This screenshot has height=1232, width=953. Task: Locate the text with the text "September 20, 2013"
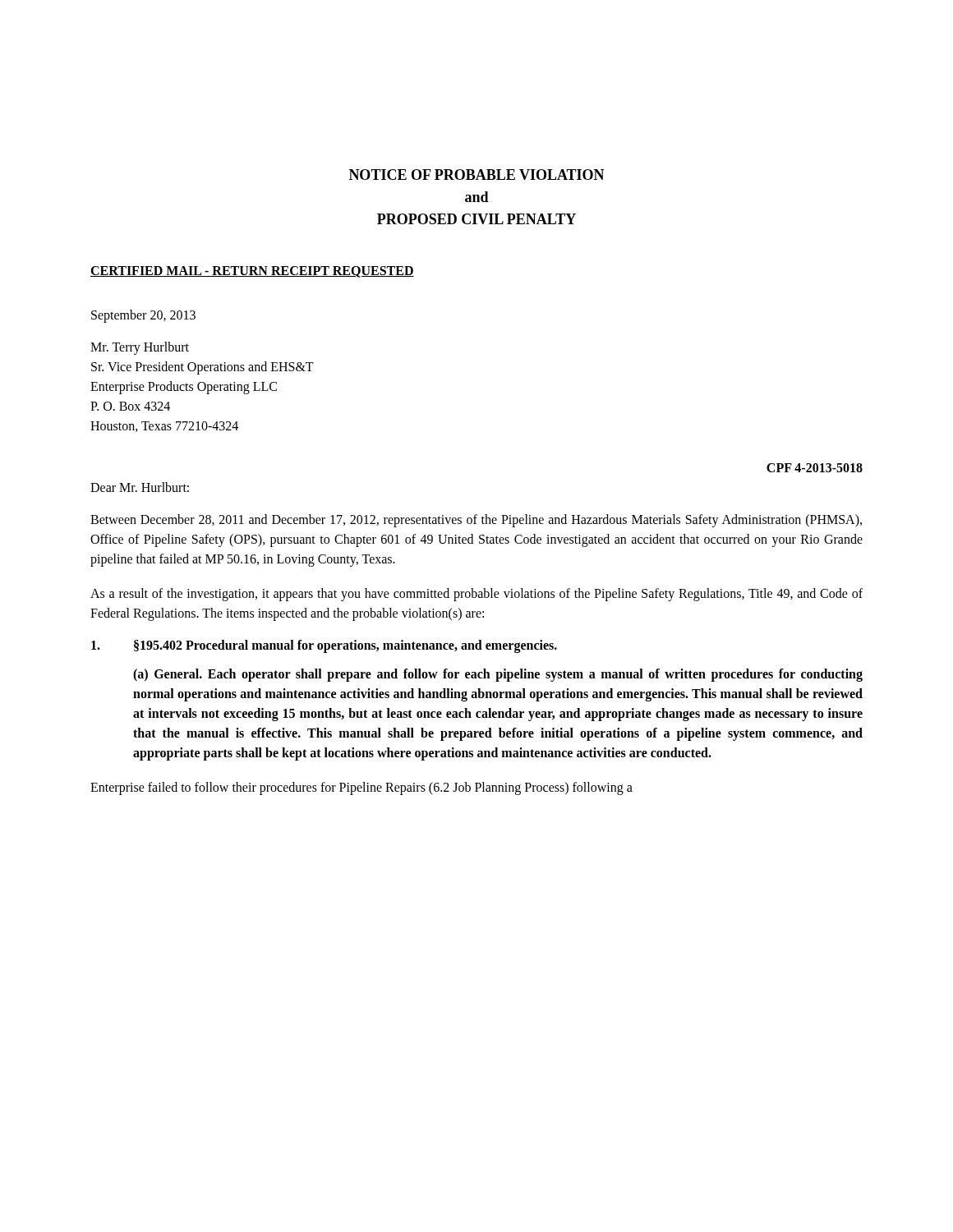tap(143, 315)
